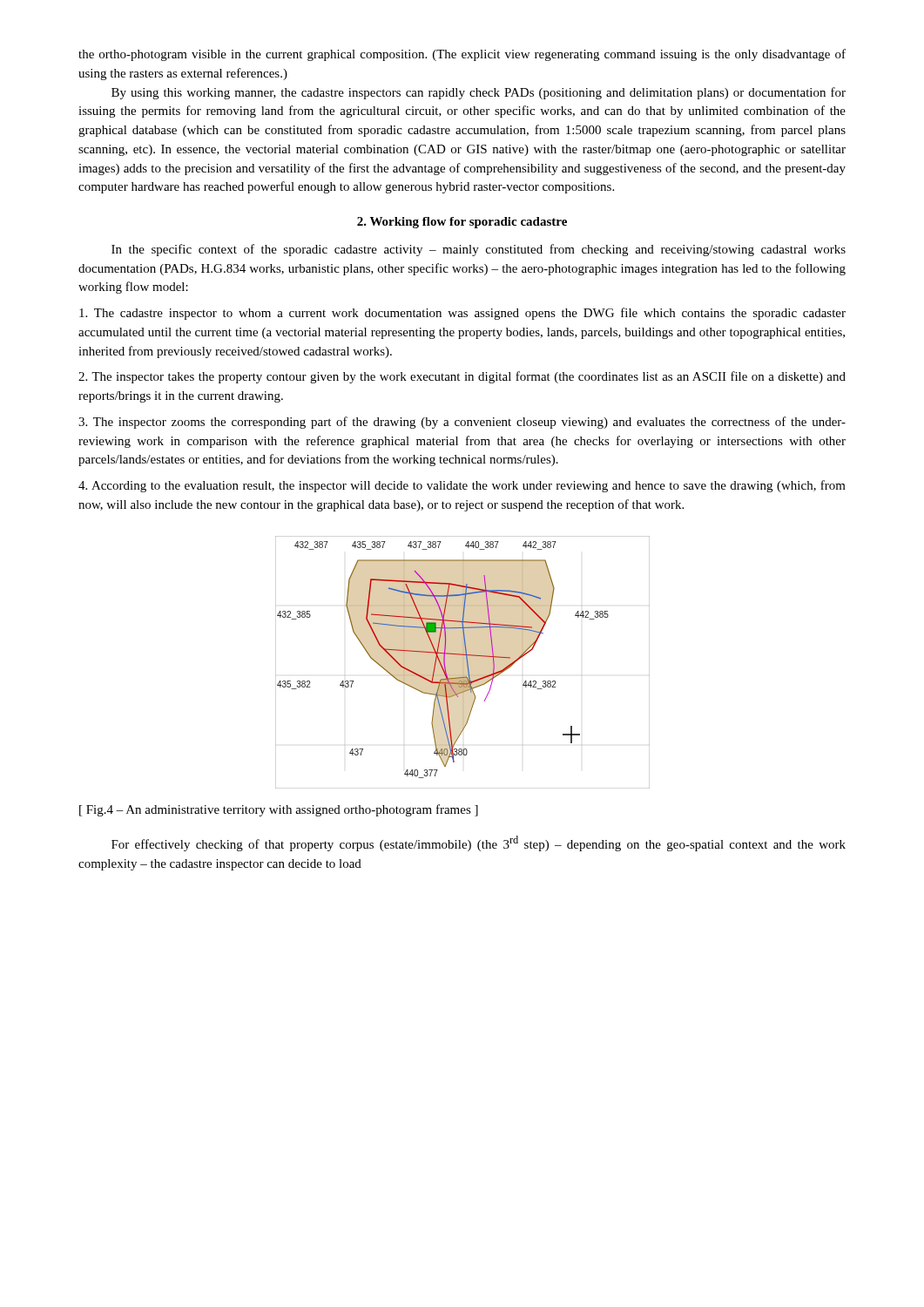Navigate to the block starting "the ortho-photogram visible in"
Image resolution: width=924 pixels, height=1307 pixels.
(462, 121)
